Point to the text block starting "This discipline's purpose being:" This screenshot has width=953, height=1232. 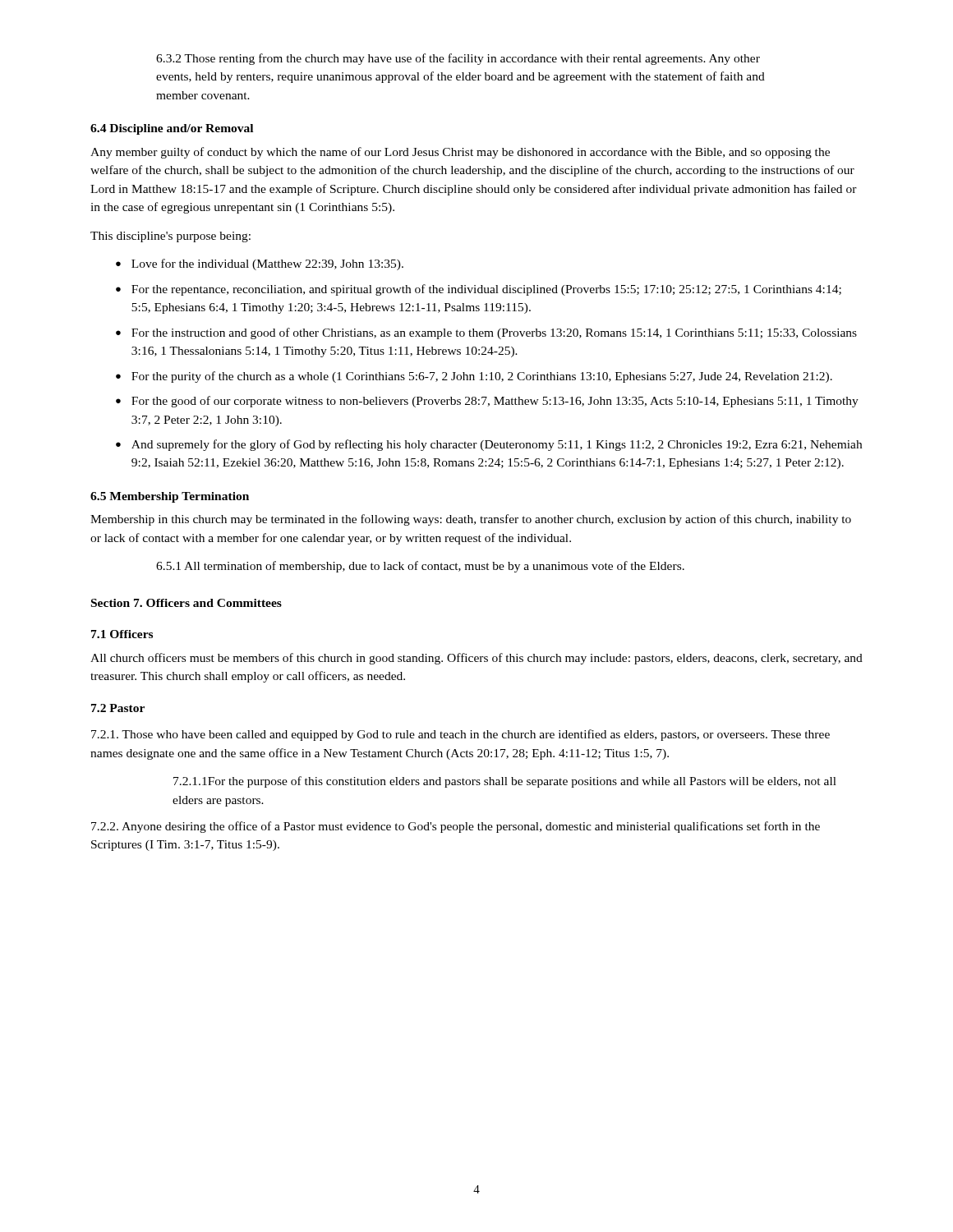coord(171,235)
